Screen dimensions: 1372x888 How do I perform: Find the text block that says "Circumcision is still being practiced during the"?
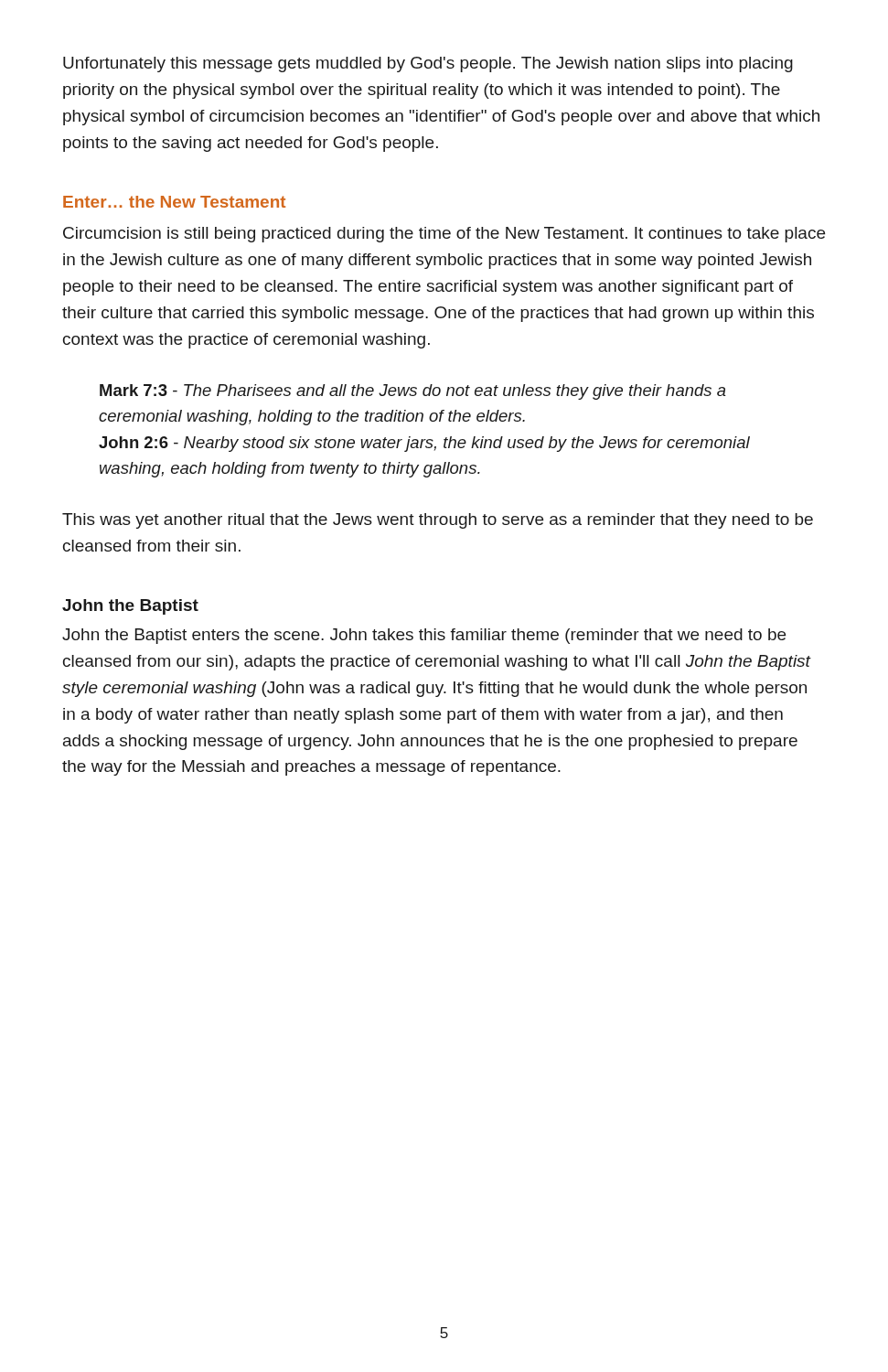tap(444, 286)
